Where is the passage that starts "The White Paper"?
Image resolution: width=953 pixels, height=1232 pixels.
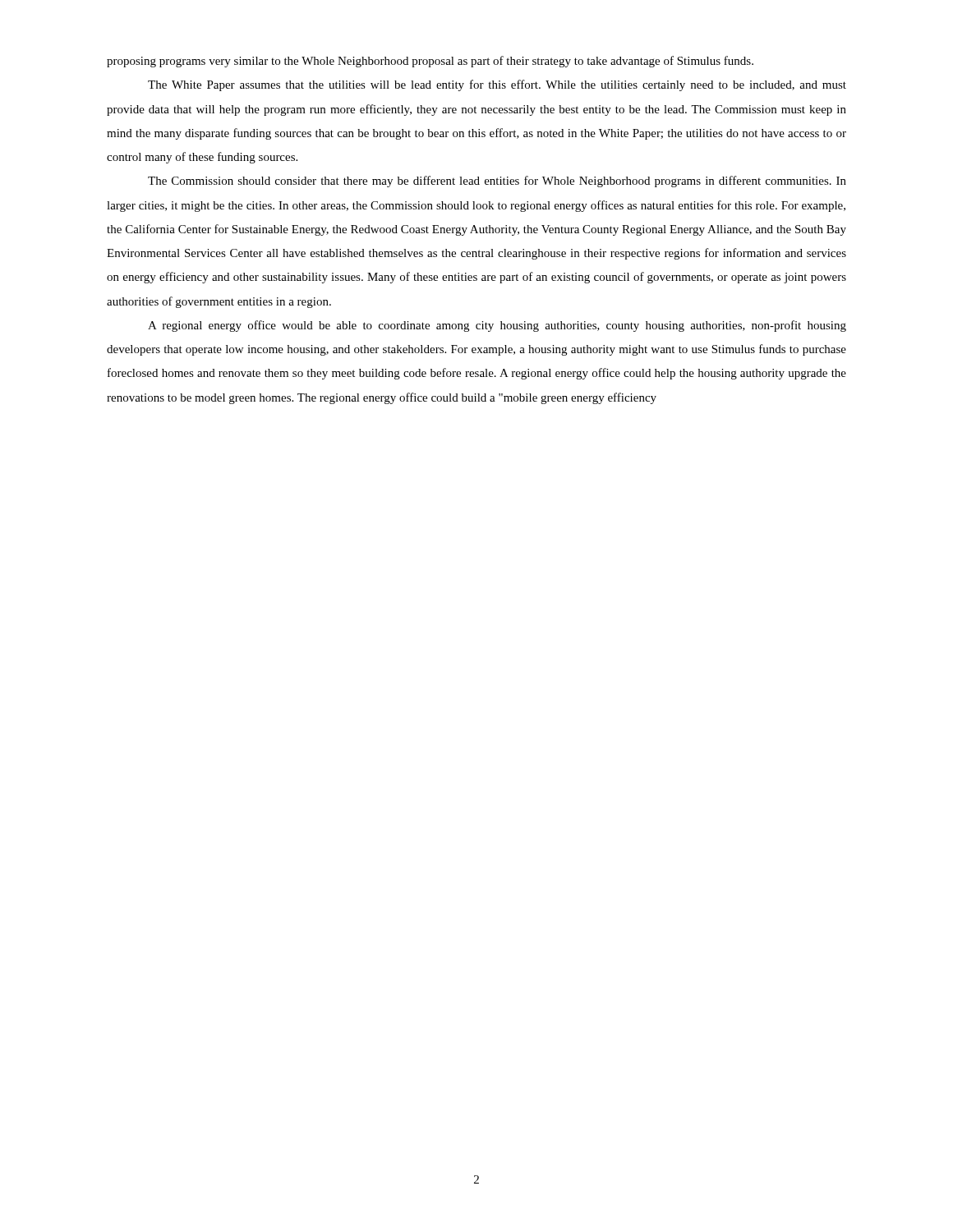(476, 121)
